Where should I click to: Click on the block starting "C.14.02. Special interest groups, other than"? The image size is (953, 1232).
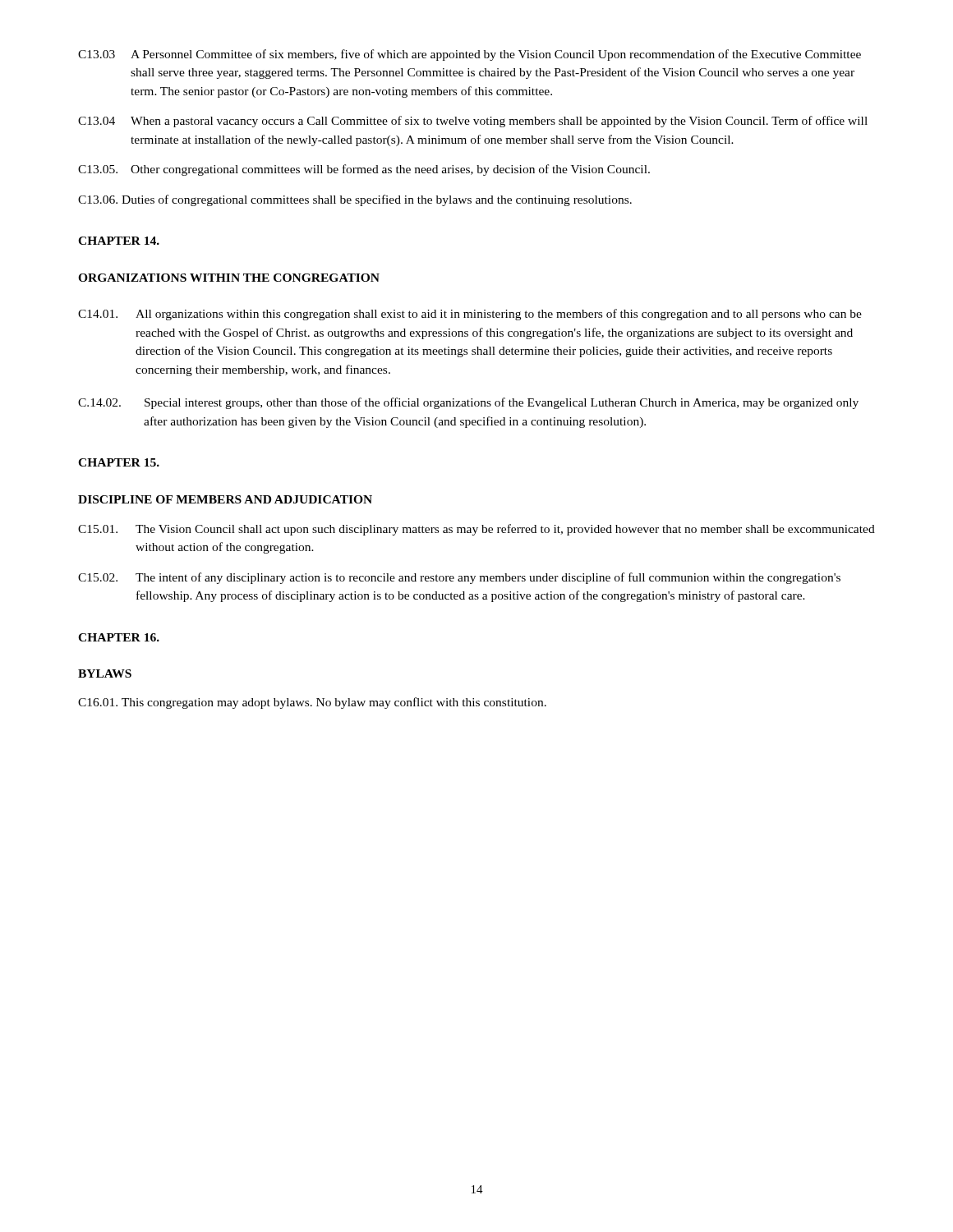[x=476, y=412]
